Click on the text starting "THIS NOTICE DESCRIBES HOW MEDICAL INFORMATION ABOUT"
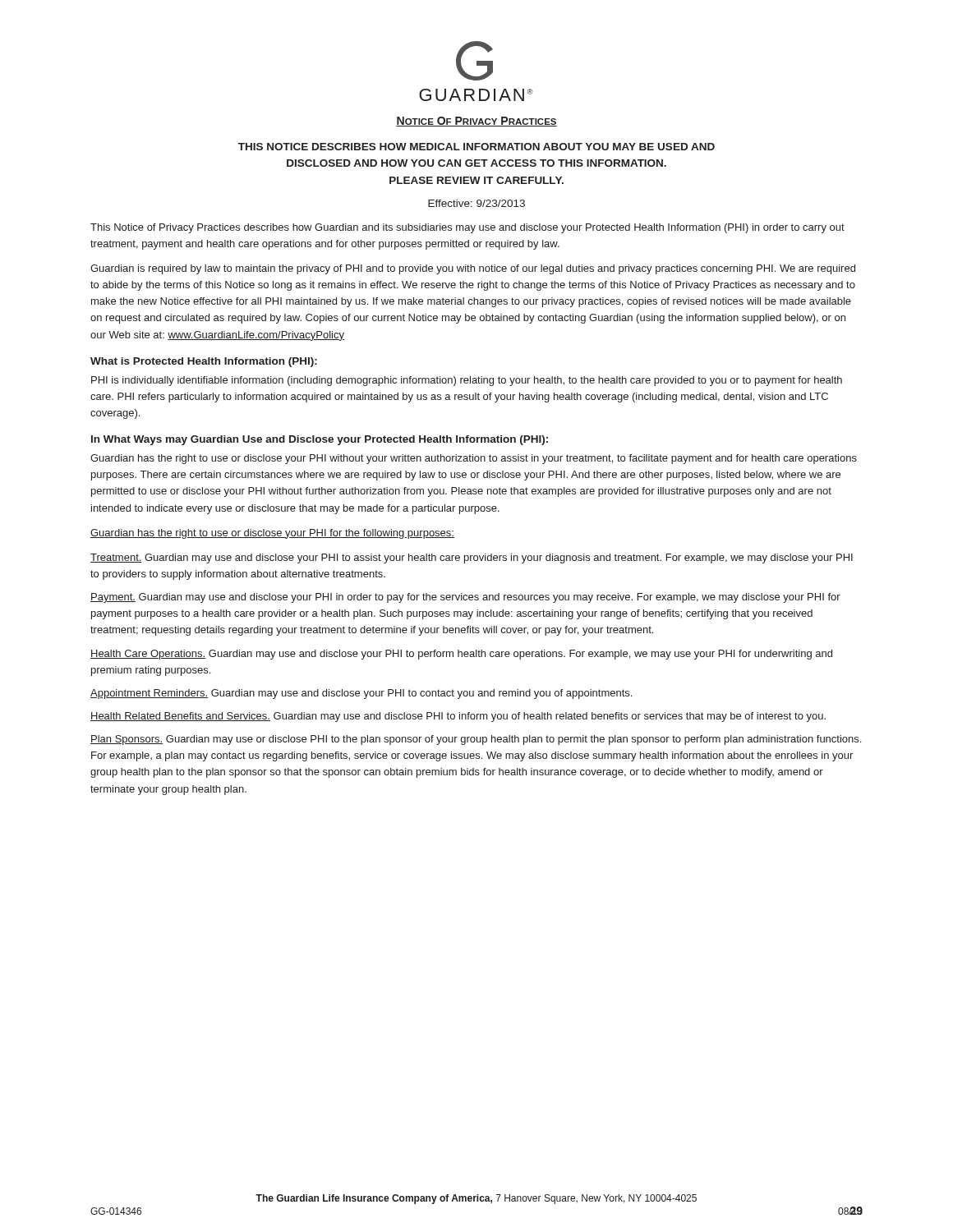Image resolution: width=953 pixels, height=1232 pixels. (x=476, y=163)
